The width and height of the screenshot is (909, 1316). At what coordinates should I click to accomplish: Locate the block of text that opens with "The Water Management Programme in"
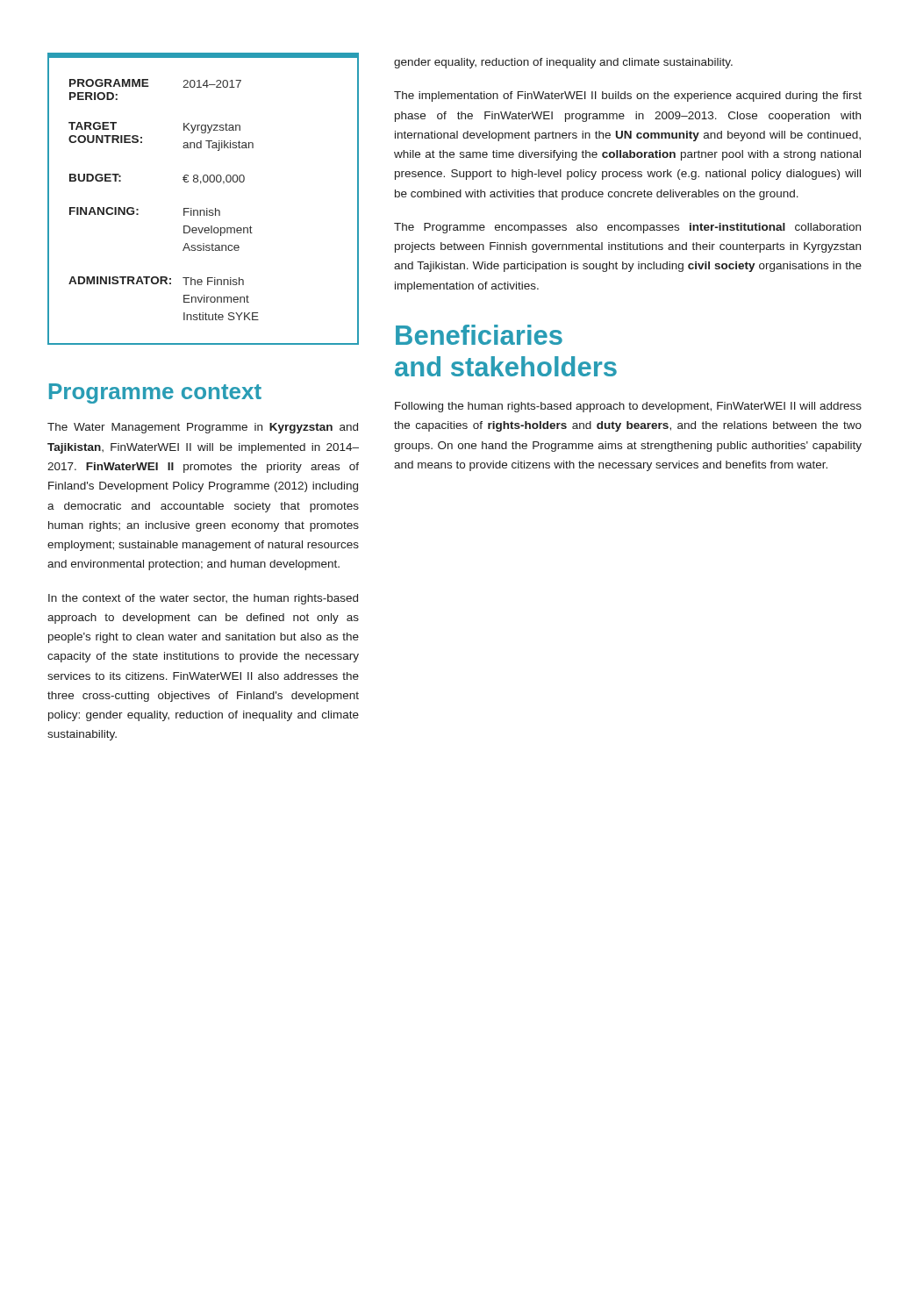(x=203, y=496)
